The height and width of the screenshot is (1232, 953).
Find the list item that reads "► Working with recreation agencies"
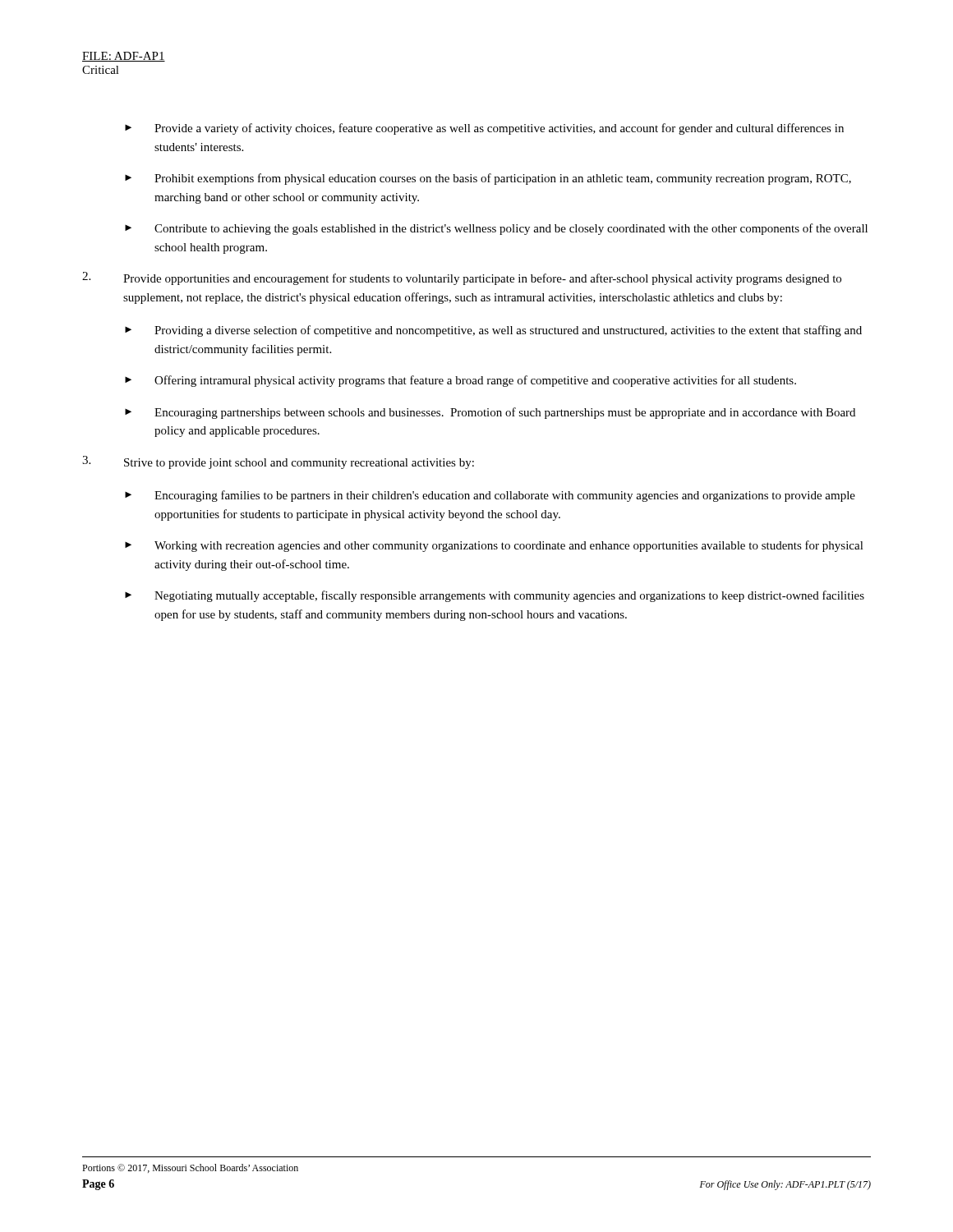click(x=497, y=555)
